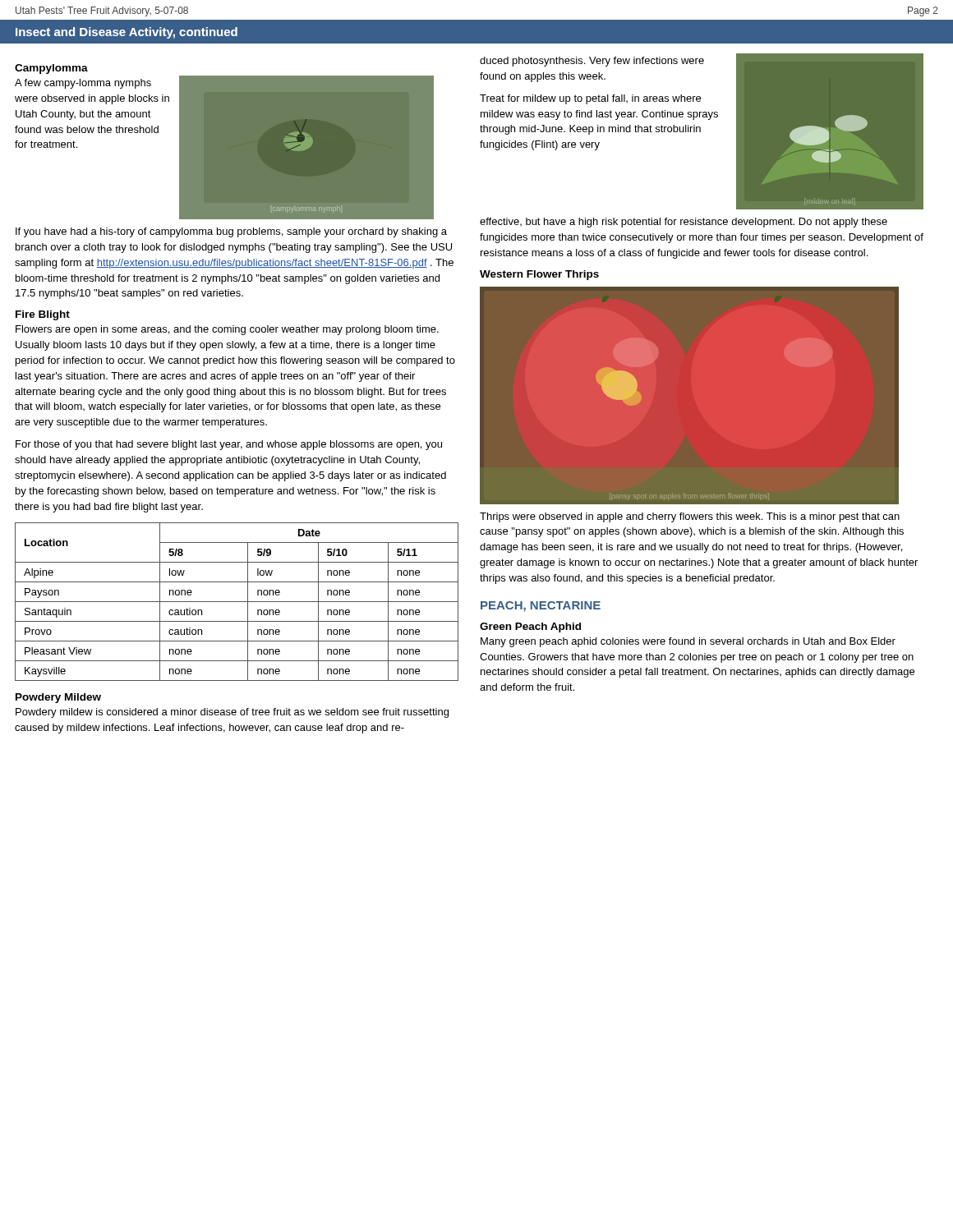Image resolution: width=953 pixels, height=1232 pixels.
Task: Select the section header containing "PEACH, NECTARINE"
Action: point(540,605)
